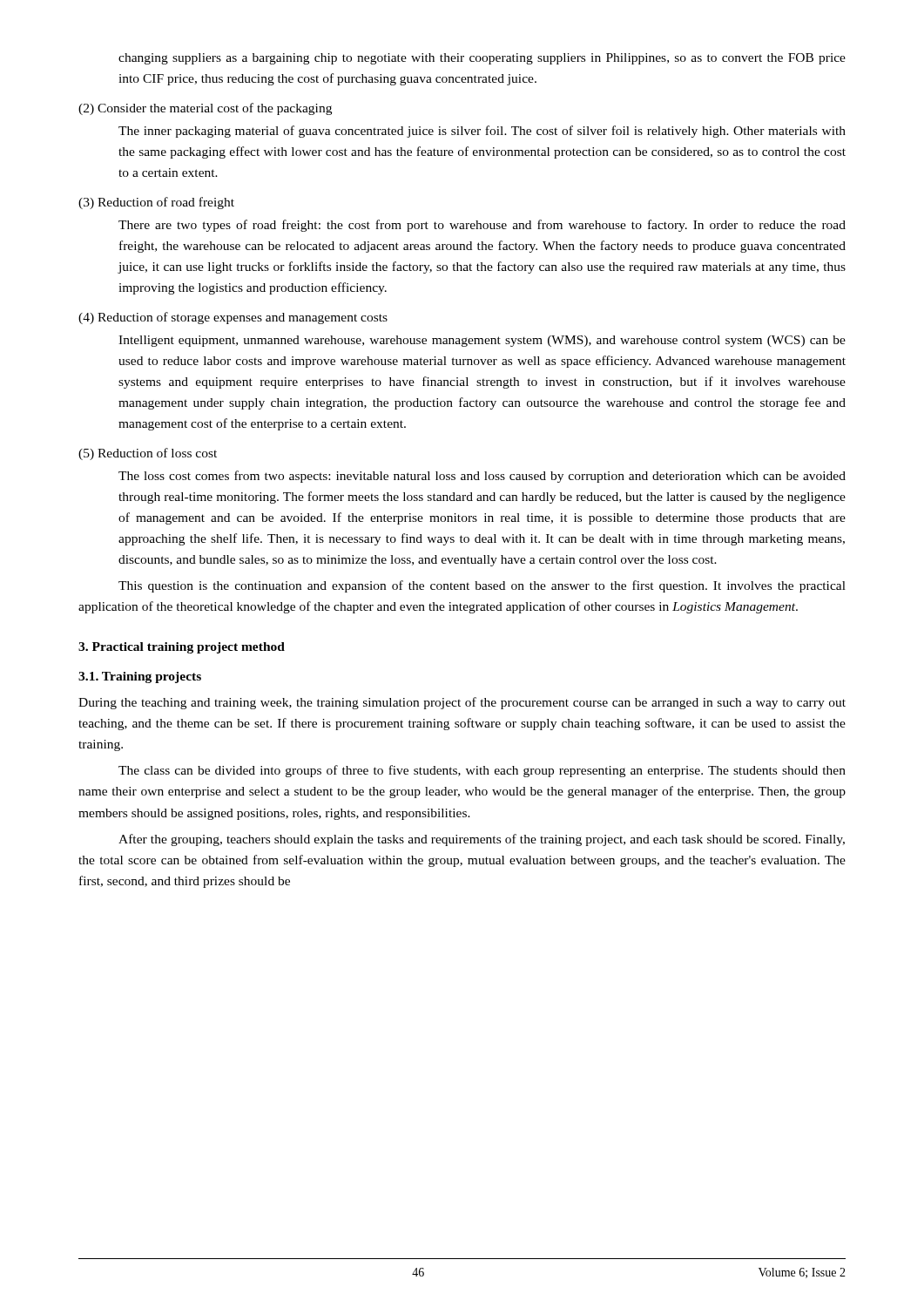This screenshot has width=924, height=1307.
Task: Find the text block containing "After the grouping, teachers"
Action: coord(462,859)
